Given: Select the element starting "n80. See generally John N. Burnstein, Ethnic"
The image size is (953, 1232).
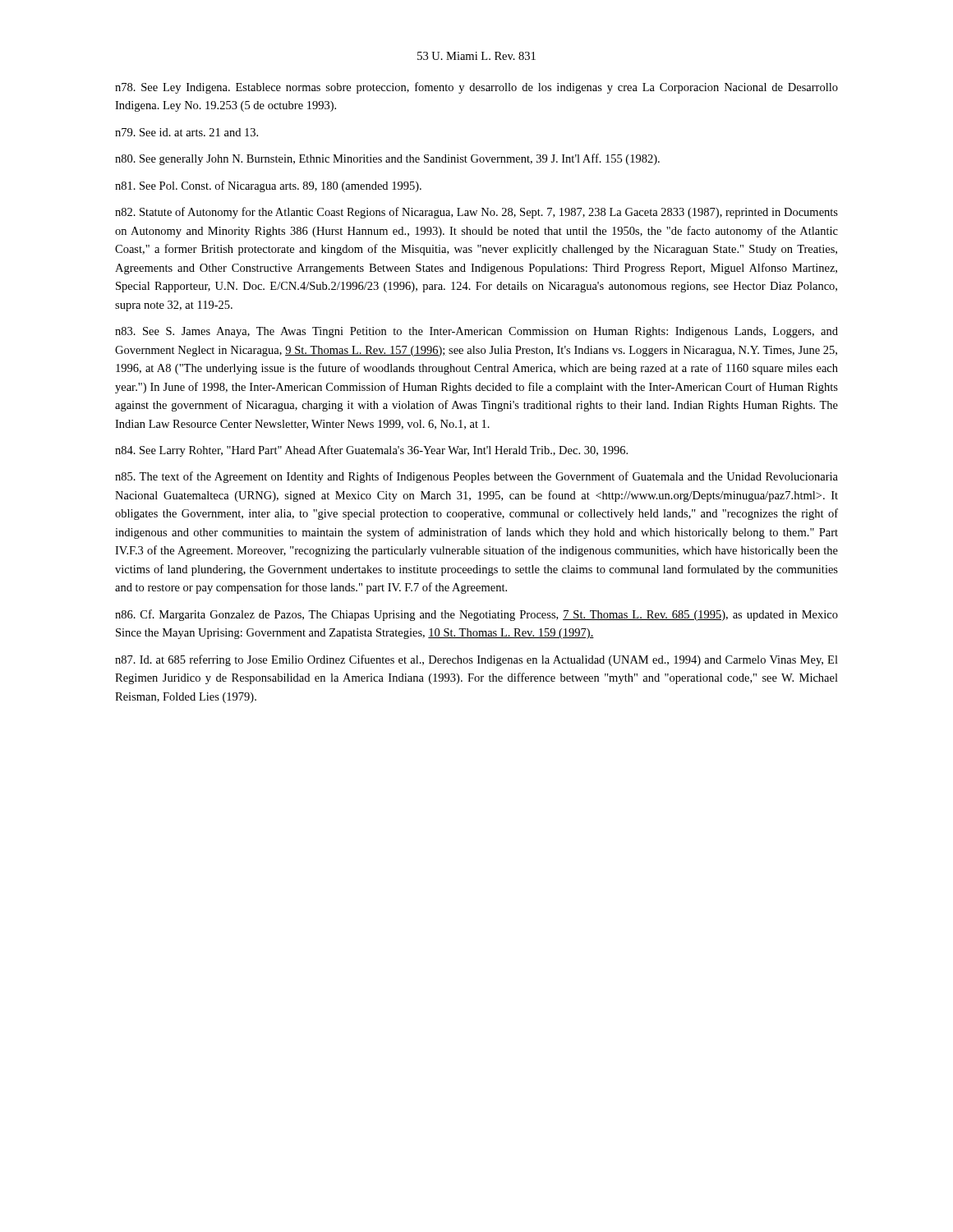Looking at the screenshot, I should [x=388, y=159].
